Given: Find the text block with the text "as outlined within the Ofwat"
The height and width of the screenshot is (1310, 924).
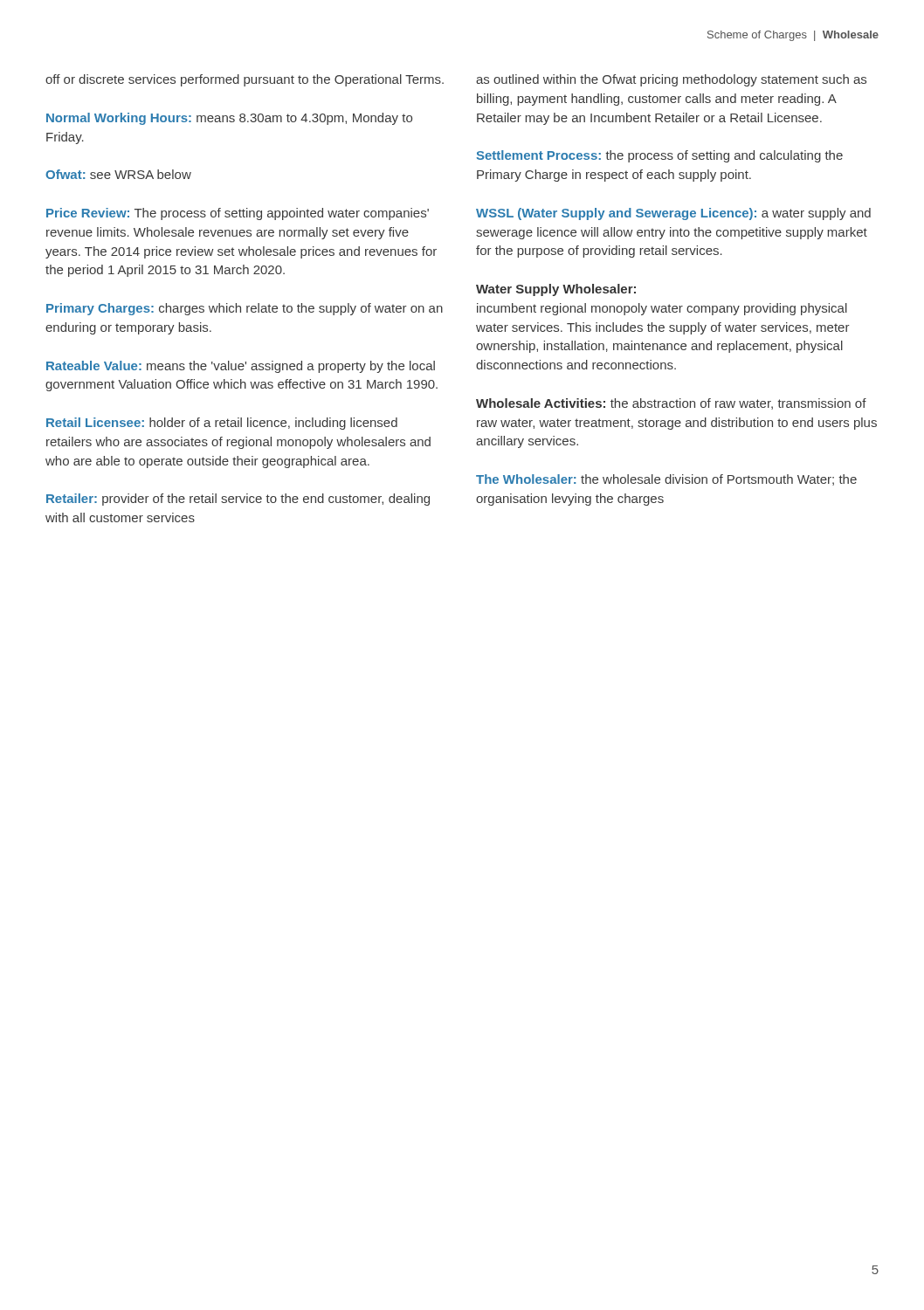Looking at the screenshot, I should click(671, 98).
